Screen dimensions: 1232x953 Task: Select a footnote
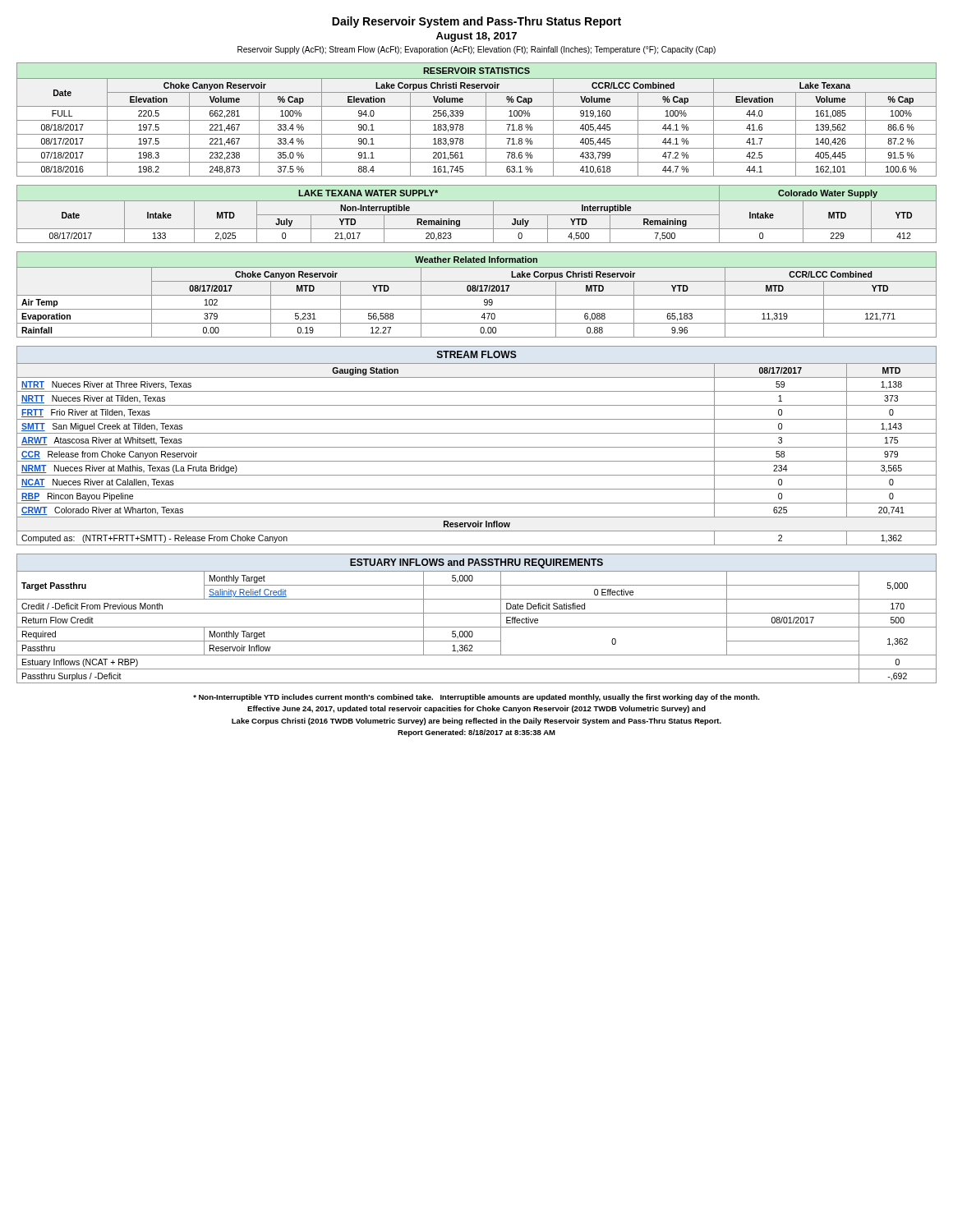coord(476,714)
